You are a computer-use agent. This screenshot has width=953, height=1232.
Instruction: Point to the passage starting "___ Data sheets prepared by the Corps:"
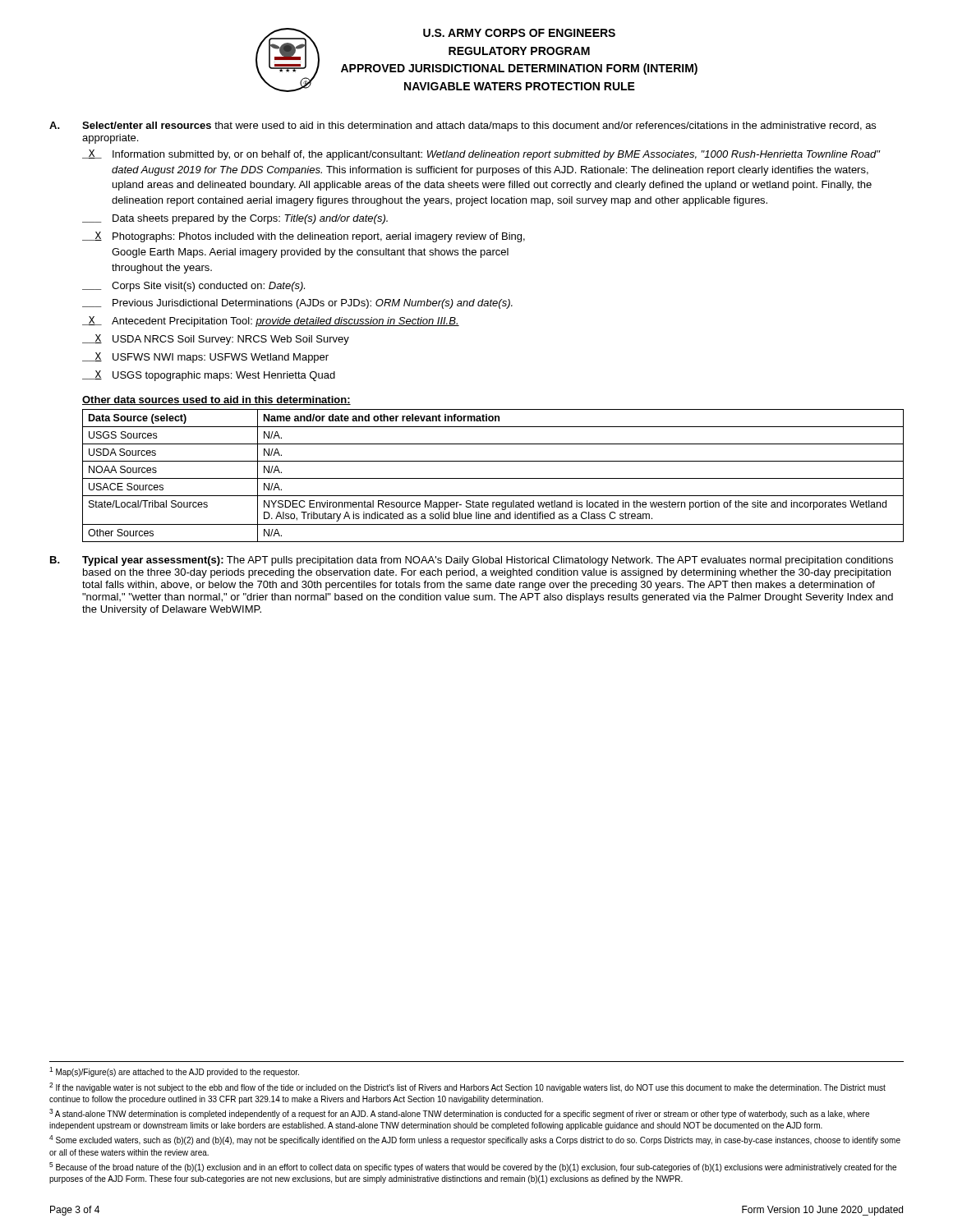235,219
